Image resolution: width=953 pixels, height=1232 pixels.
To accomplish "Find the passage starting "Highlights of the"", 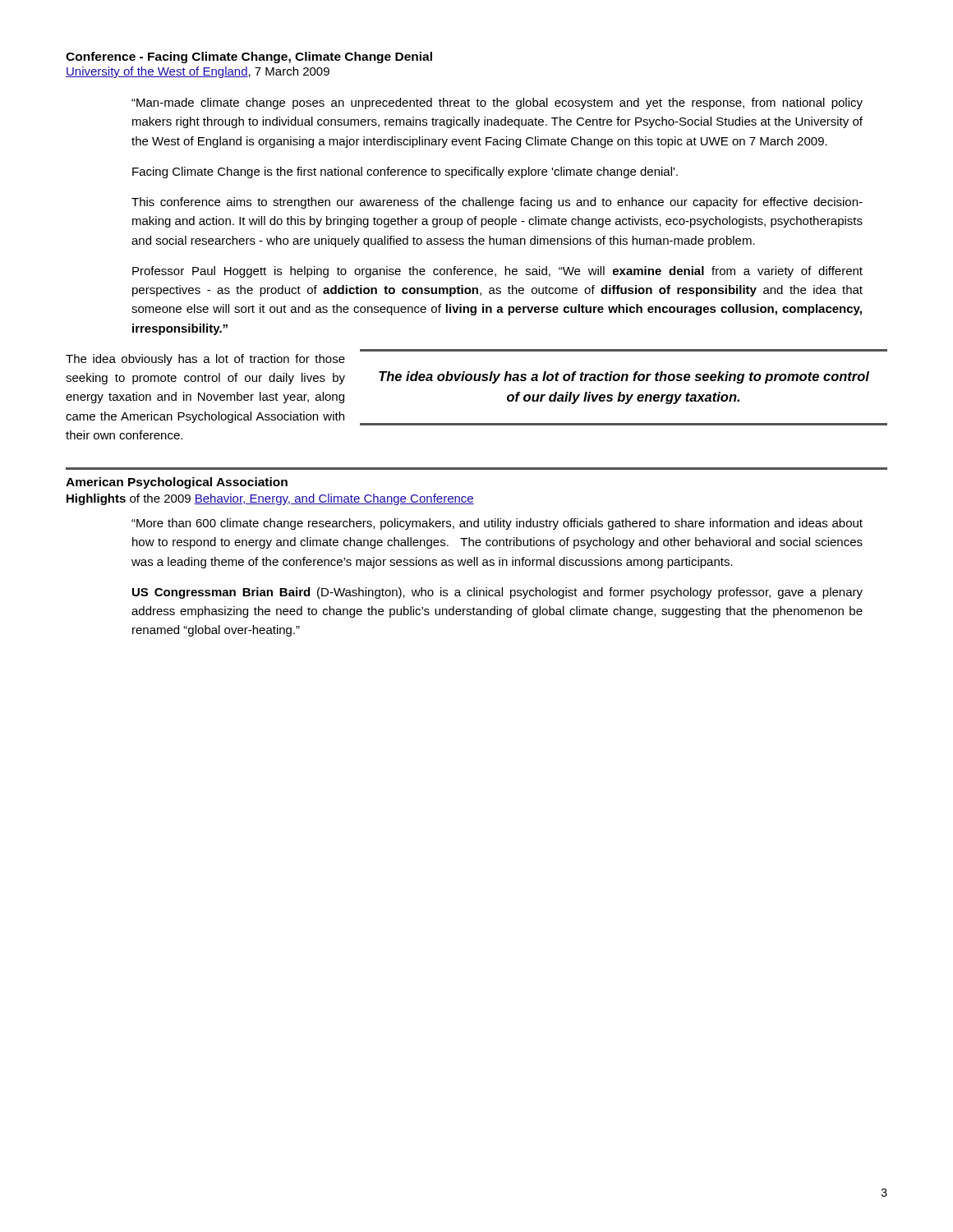I will click(270, 498).
